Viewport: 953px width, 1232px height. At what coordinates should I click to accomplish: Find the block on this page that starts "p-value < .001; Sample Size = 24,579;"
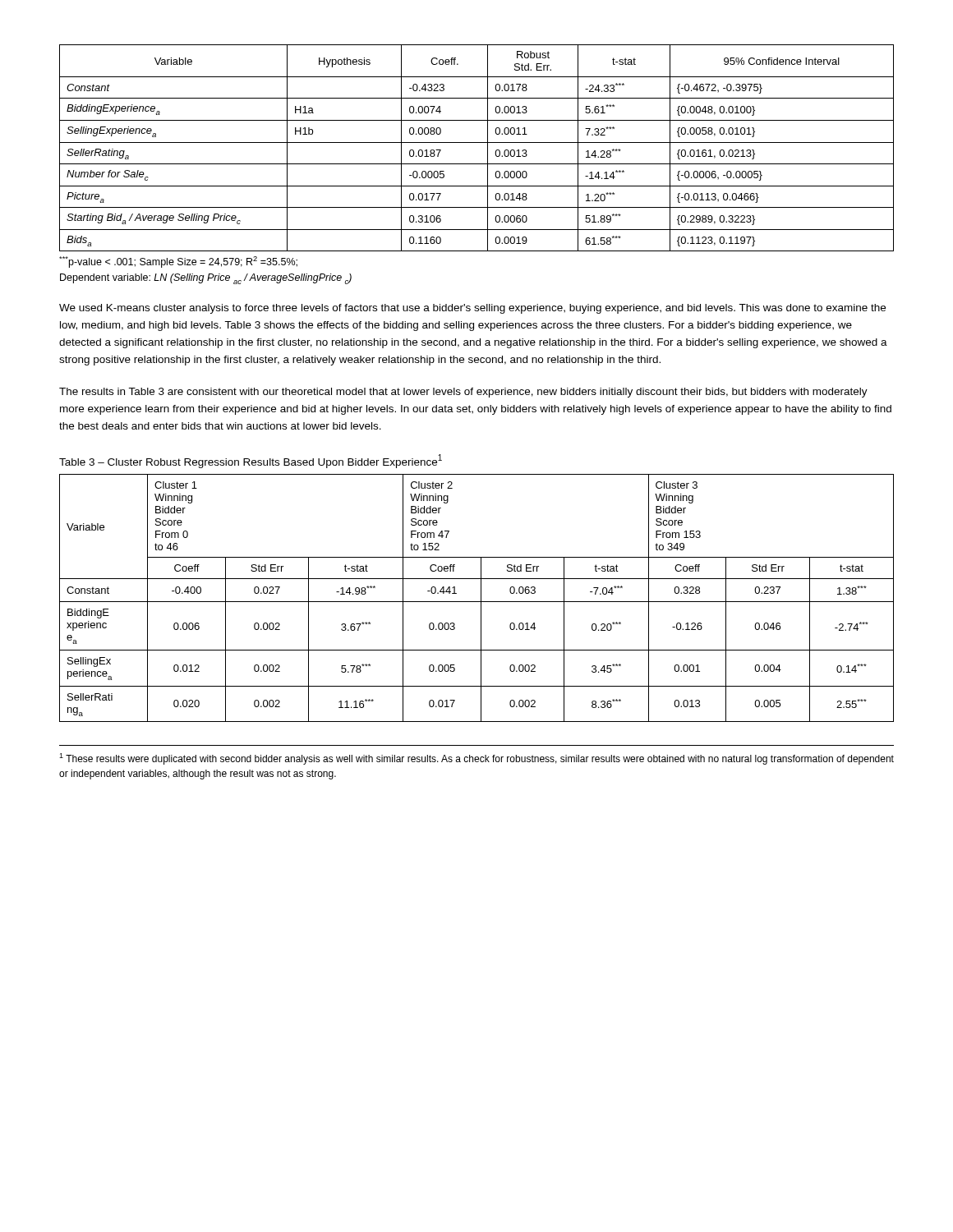[179, 262]
